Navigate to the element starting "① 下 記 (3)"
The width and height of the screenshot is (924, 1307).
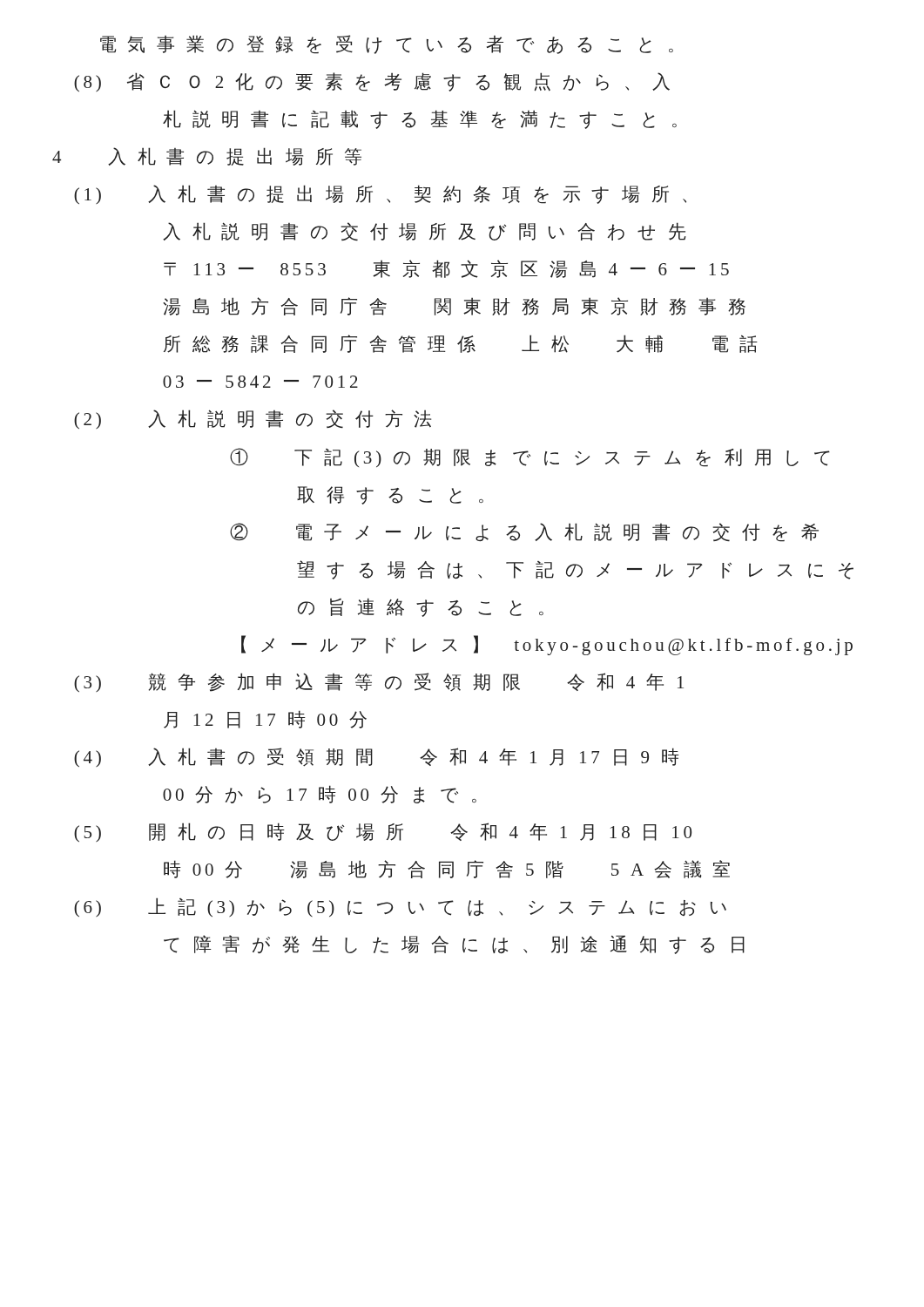point(530,457)
